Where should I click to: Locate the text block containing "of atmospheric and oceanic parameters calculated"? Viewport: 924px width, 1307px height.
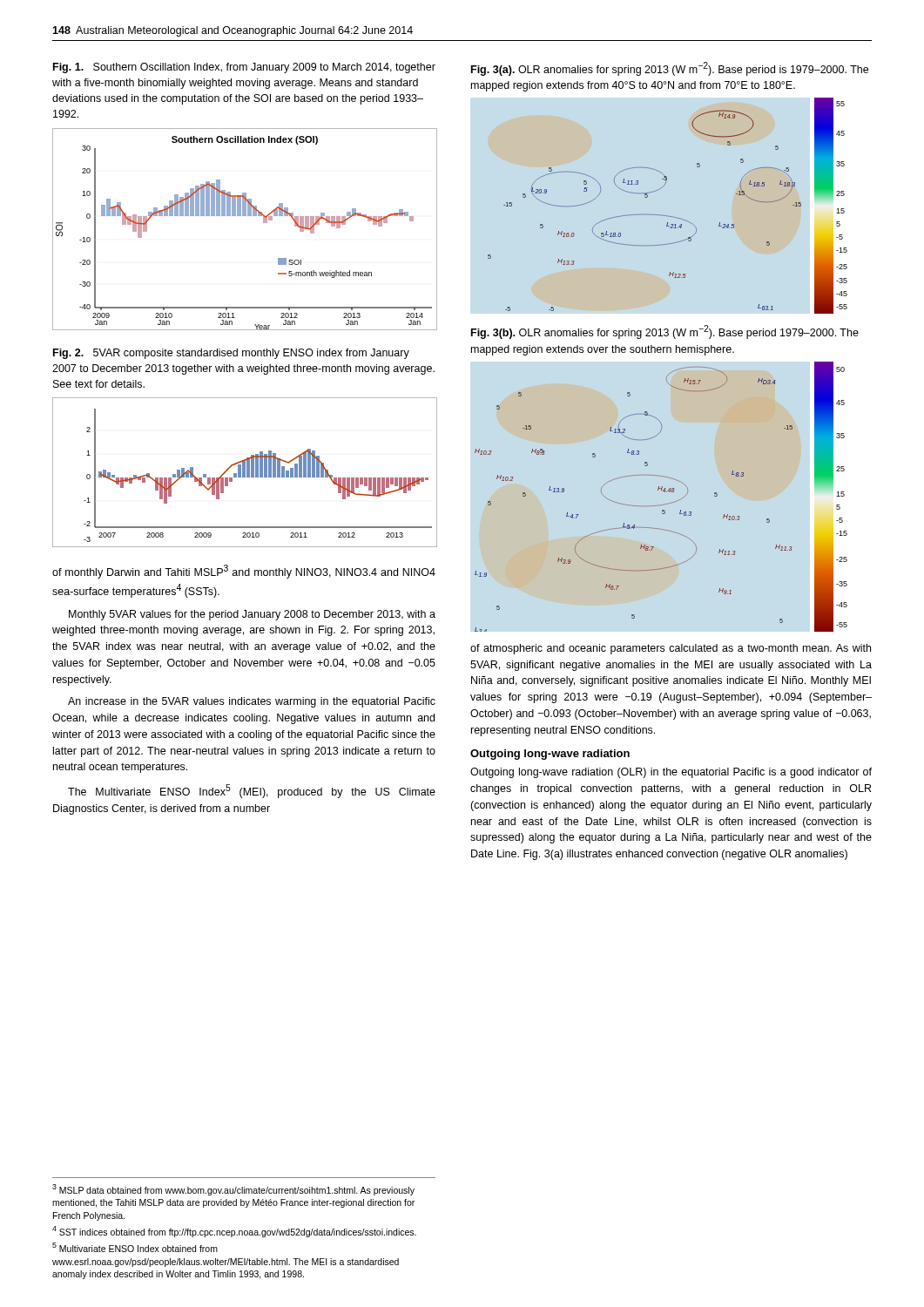671,689
